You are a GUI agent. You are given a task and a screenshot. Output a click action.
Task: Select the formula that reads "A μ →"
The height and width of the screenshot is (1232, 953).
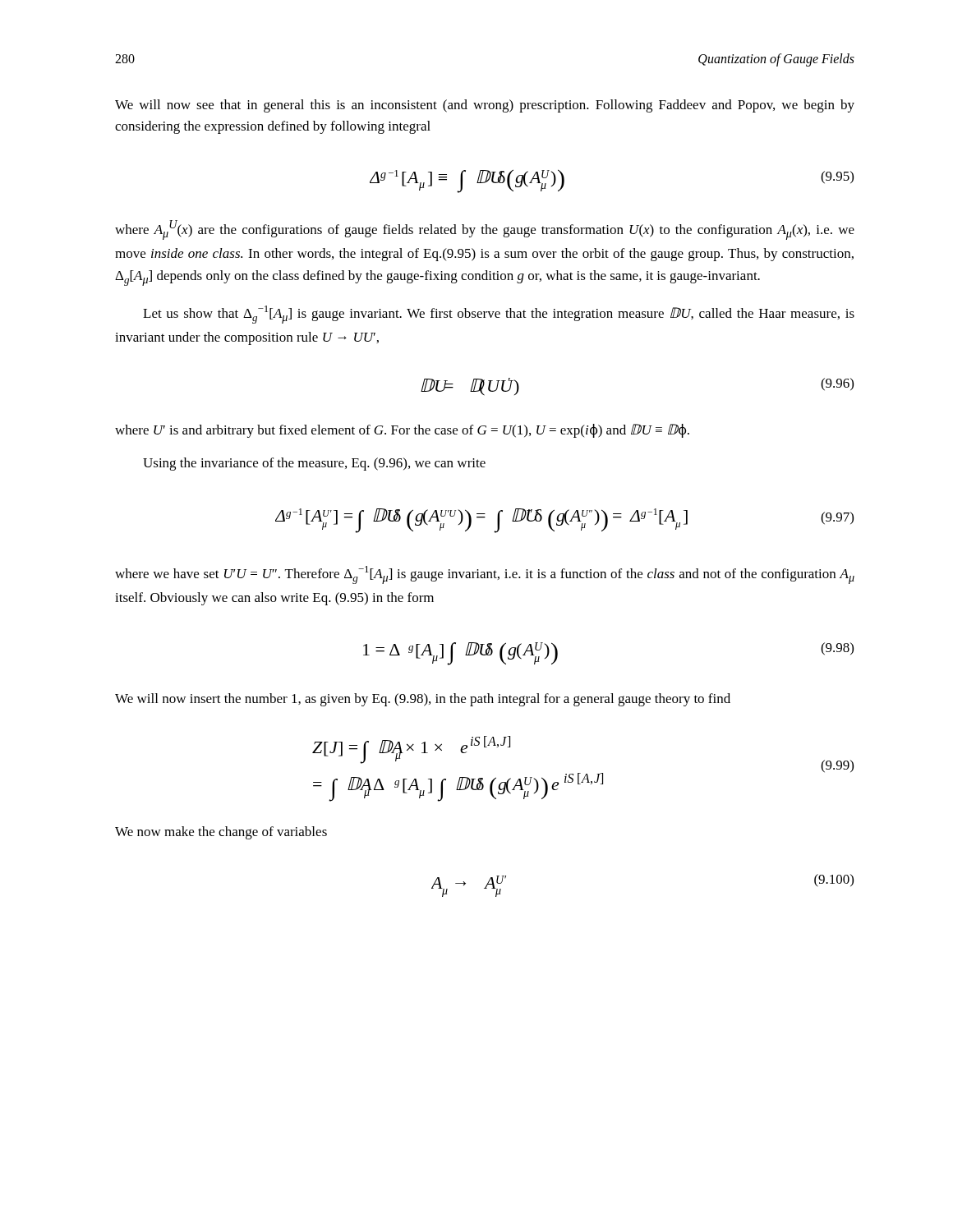point(485,880)
